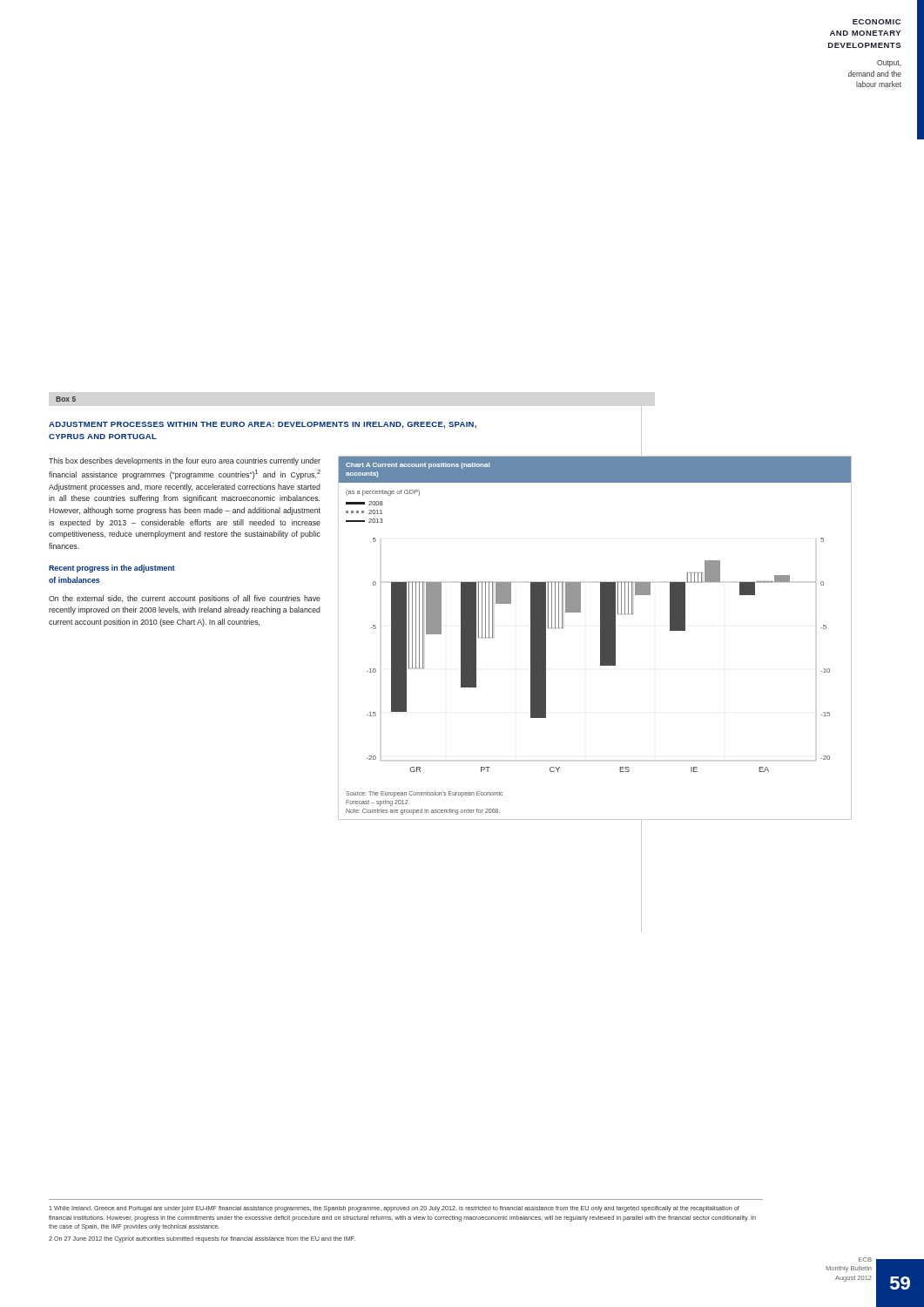The width and height of the screenshot is (924, 1307).
Task: Locate the footnote that says "1 While Ireland, Greece and Portugal are"
Action: coord(402,1217)
